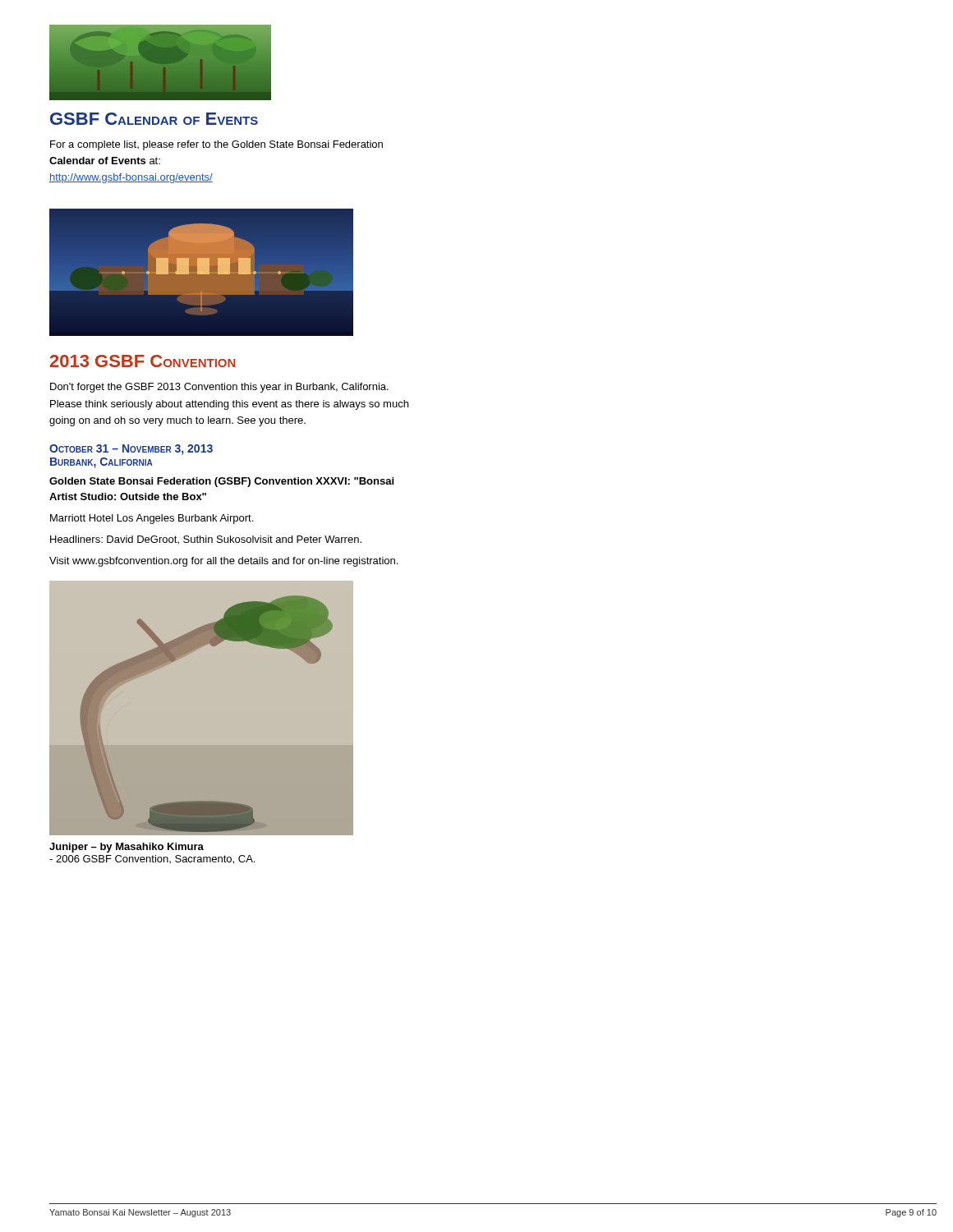Find the text containing "Marriott Hotel Los Angeles Burbank Airport."
The height and width of the screenshot is (1232, 953).
(x=152, y=518)
